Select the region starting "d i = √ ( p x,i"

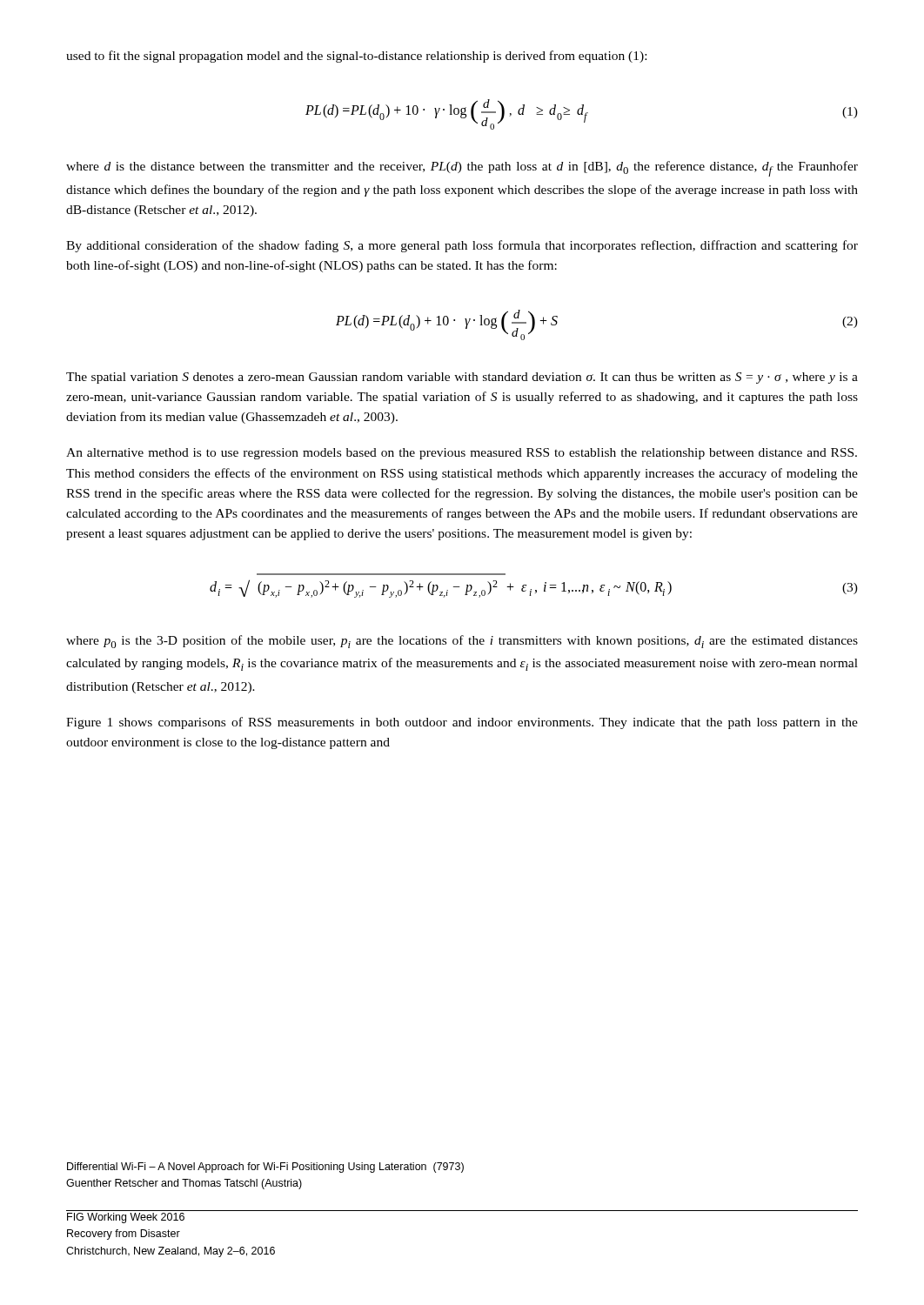(475, 587)
